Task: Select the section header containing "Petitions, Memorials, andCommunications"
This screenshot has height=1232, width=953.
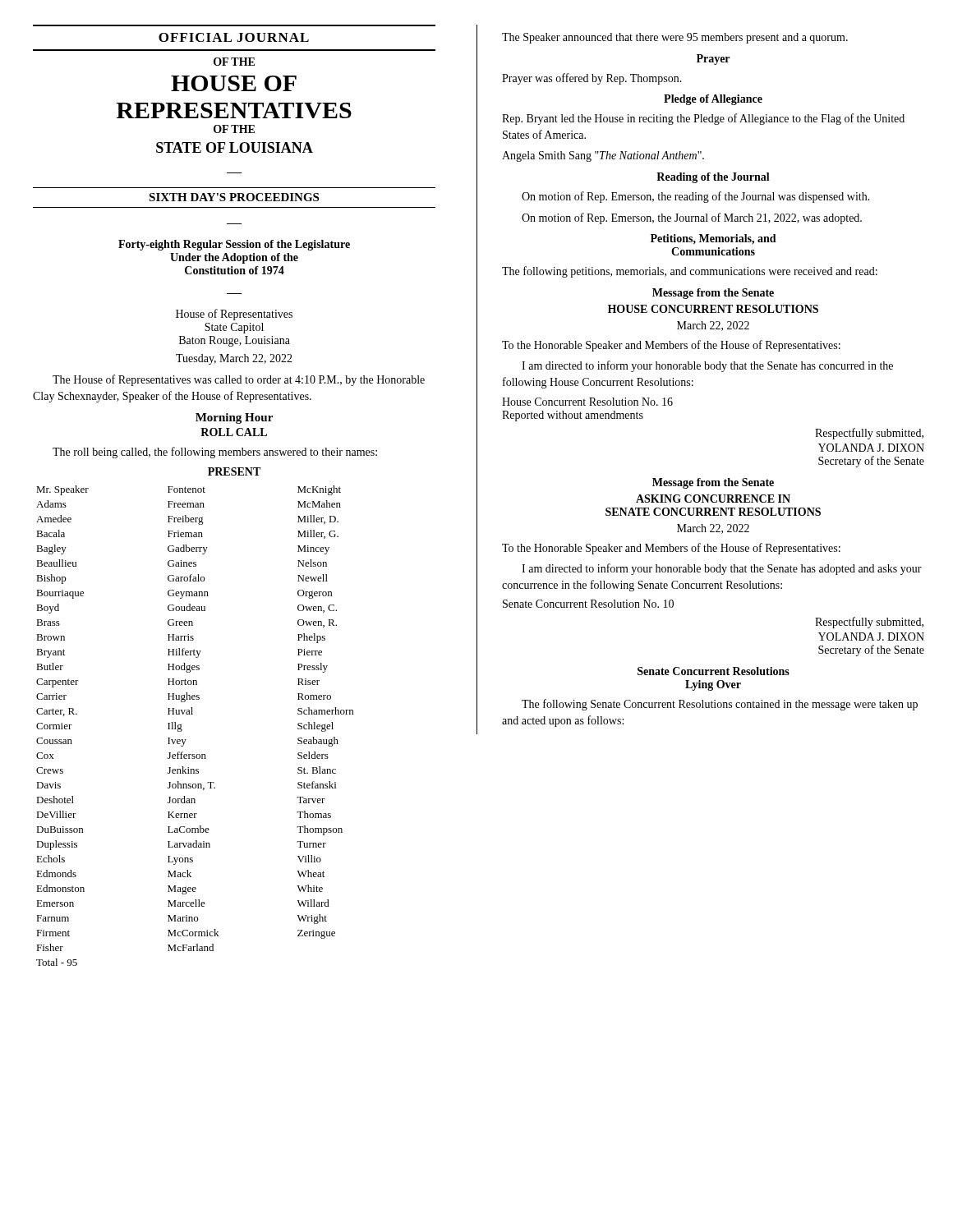Action: pos(713,245)
